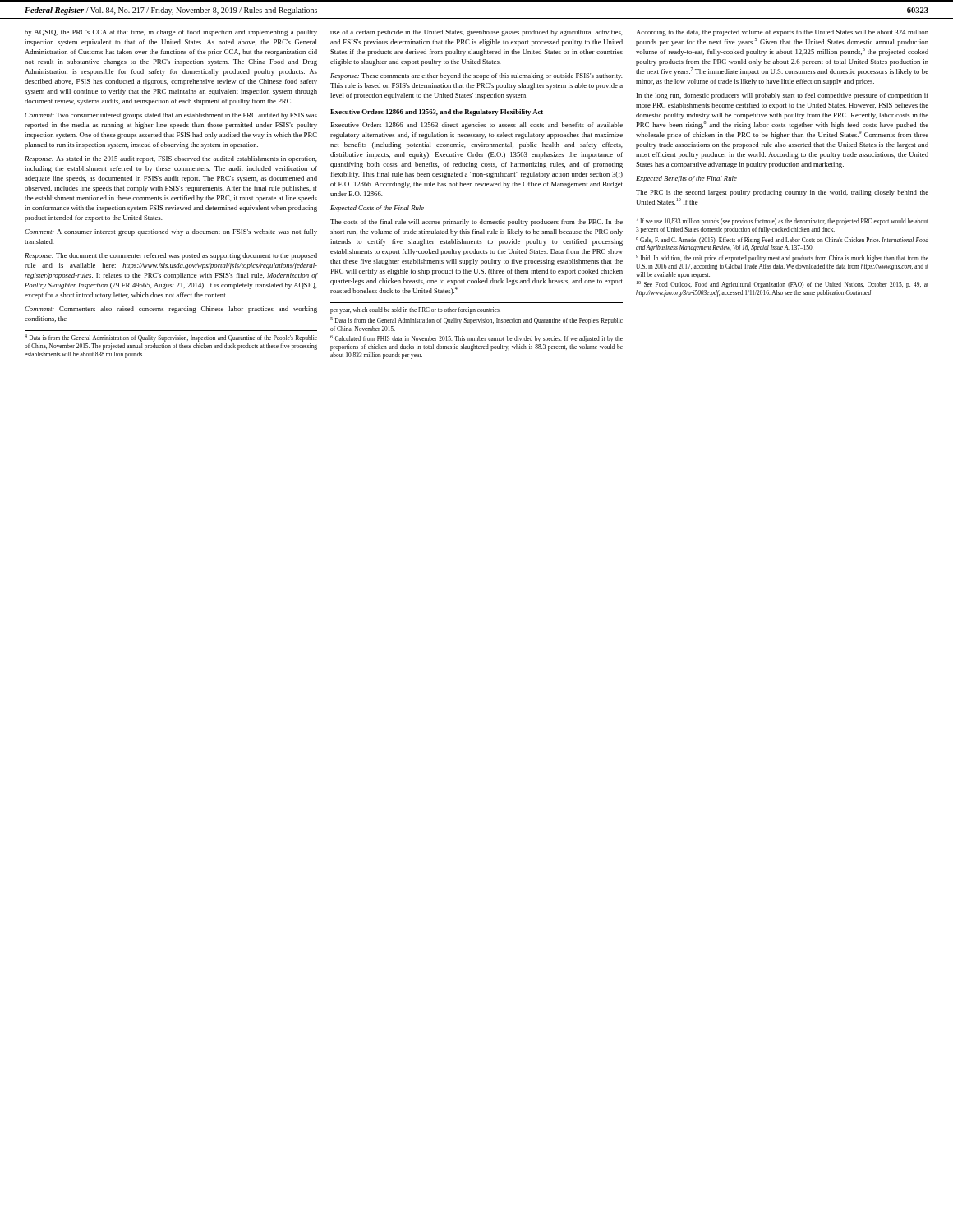Find the region starting "In the long run,"

782,130
